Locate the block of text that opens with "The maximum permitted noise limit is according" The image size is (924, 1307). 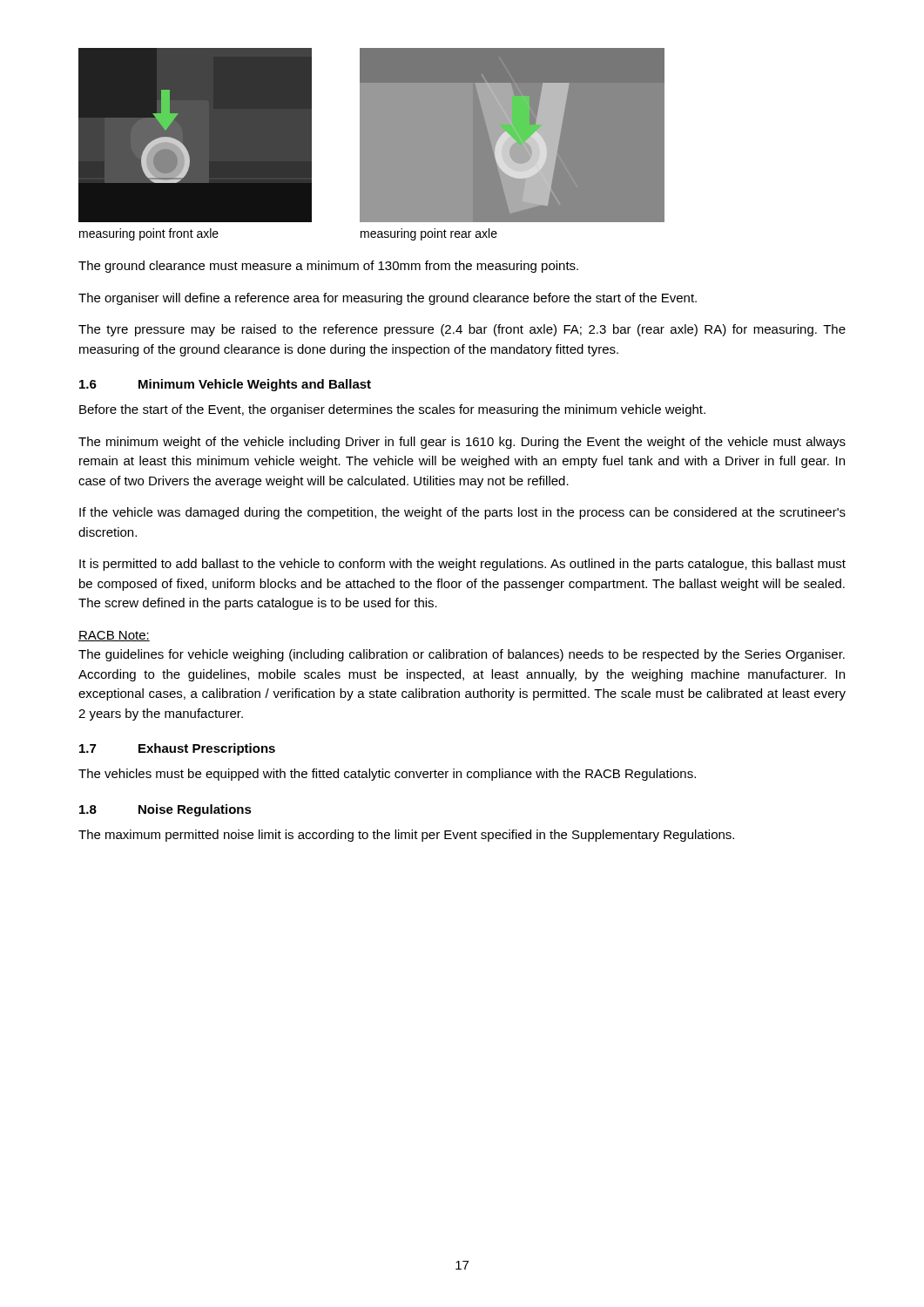[407, 834]
